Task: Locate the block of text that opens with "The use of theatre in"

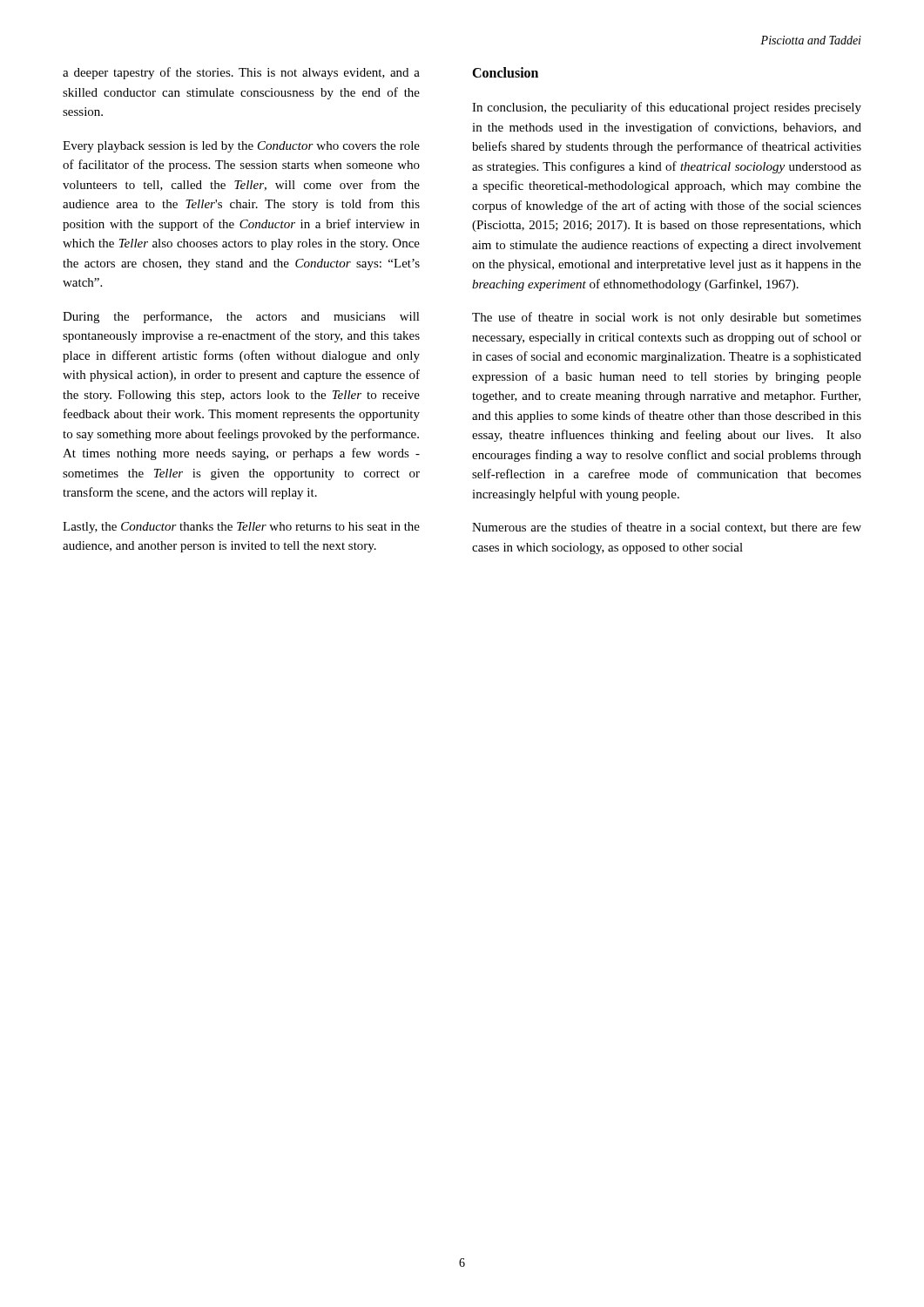Action: 667,406
